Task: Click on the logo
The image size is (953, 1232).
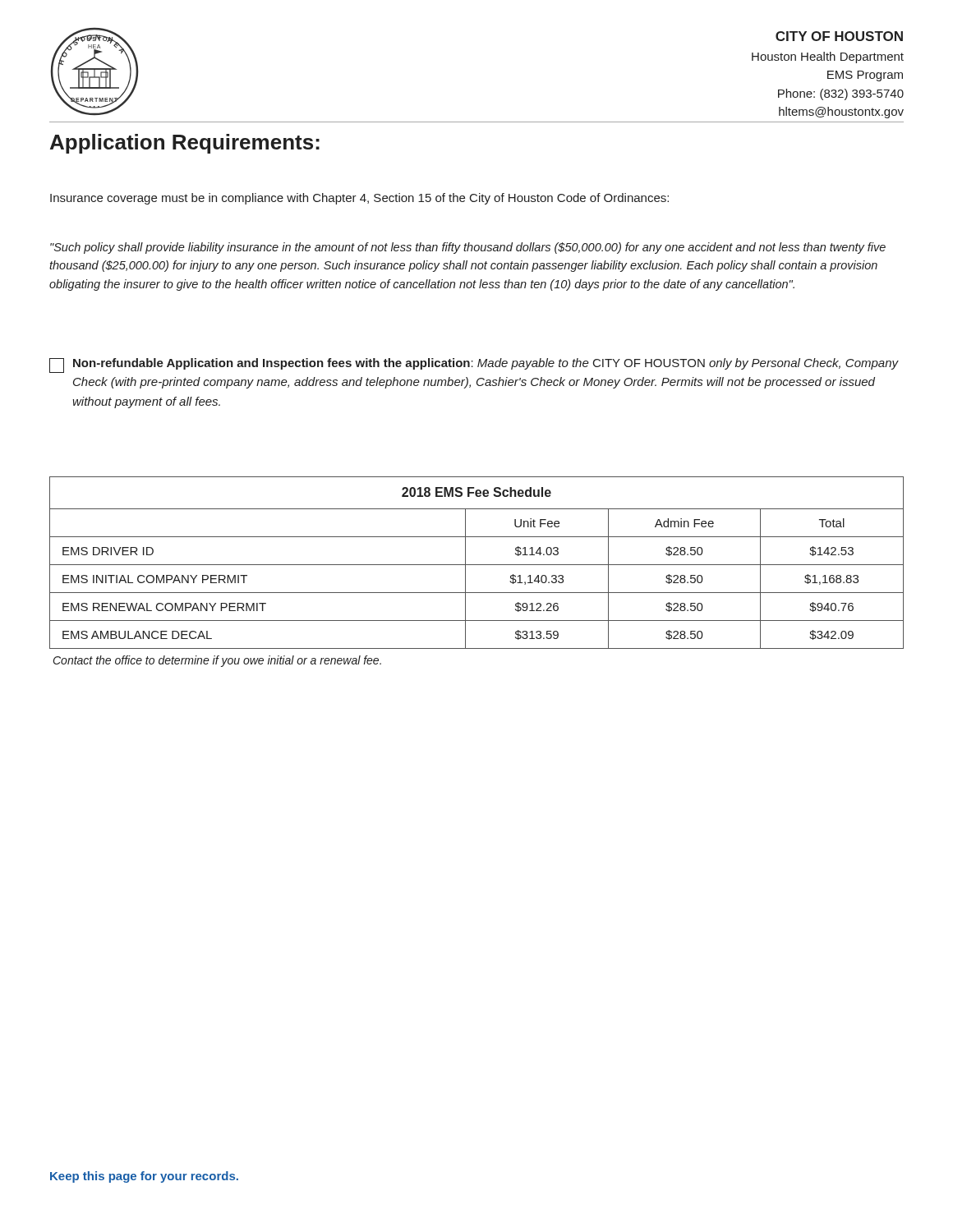Action: pyautogui.click(x=99, y=73)
